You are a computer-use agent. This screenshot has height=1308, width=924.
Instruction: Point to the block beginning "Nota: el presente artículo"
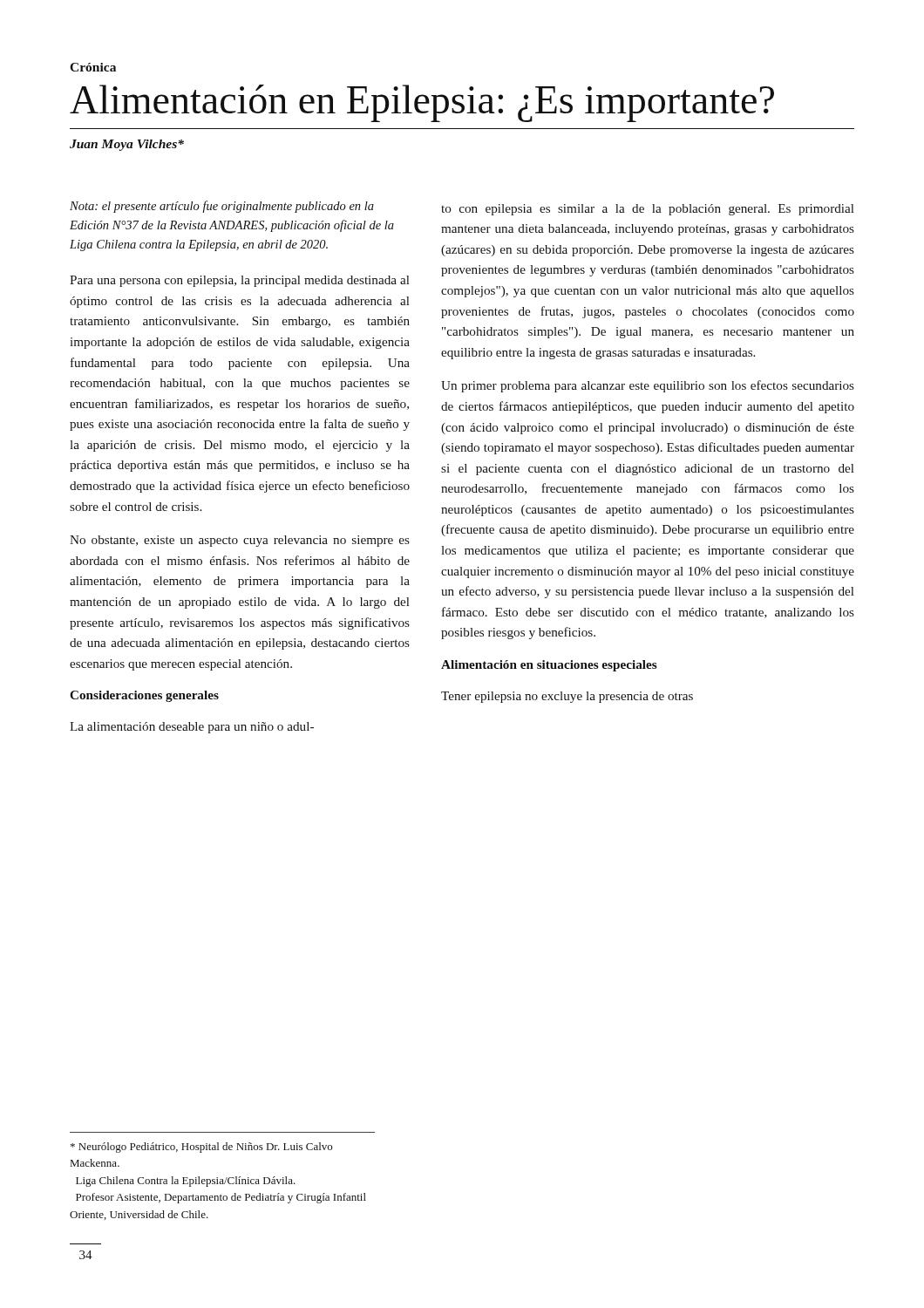tap(240, 226)
